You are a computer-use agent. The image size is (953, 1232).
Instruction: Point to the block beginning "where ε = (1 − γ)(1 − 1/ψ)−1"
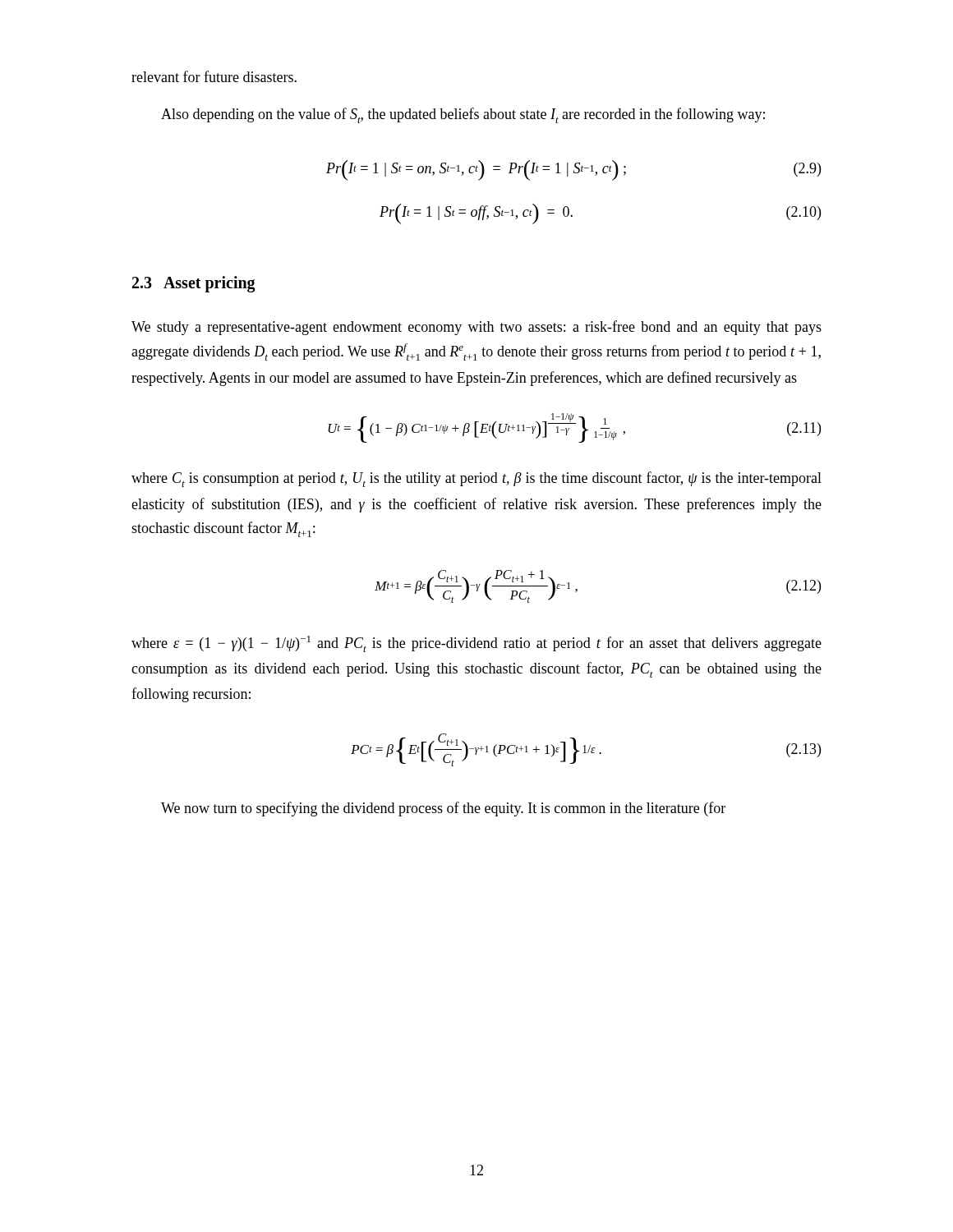tap(476, 667)
